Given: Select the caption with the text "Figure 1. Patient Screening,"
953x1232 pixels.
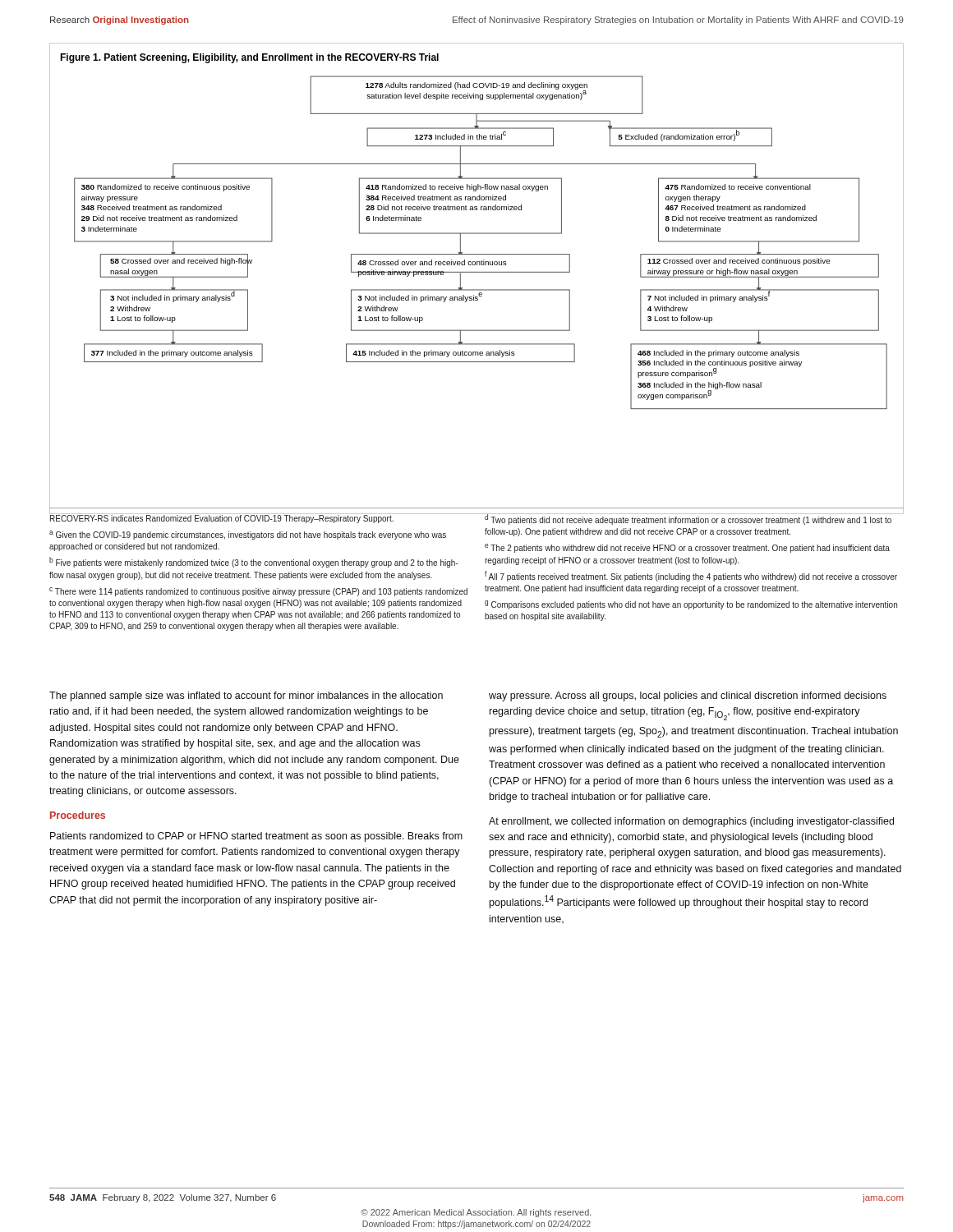Looking at the screenshot, I should point(249,57).
